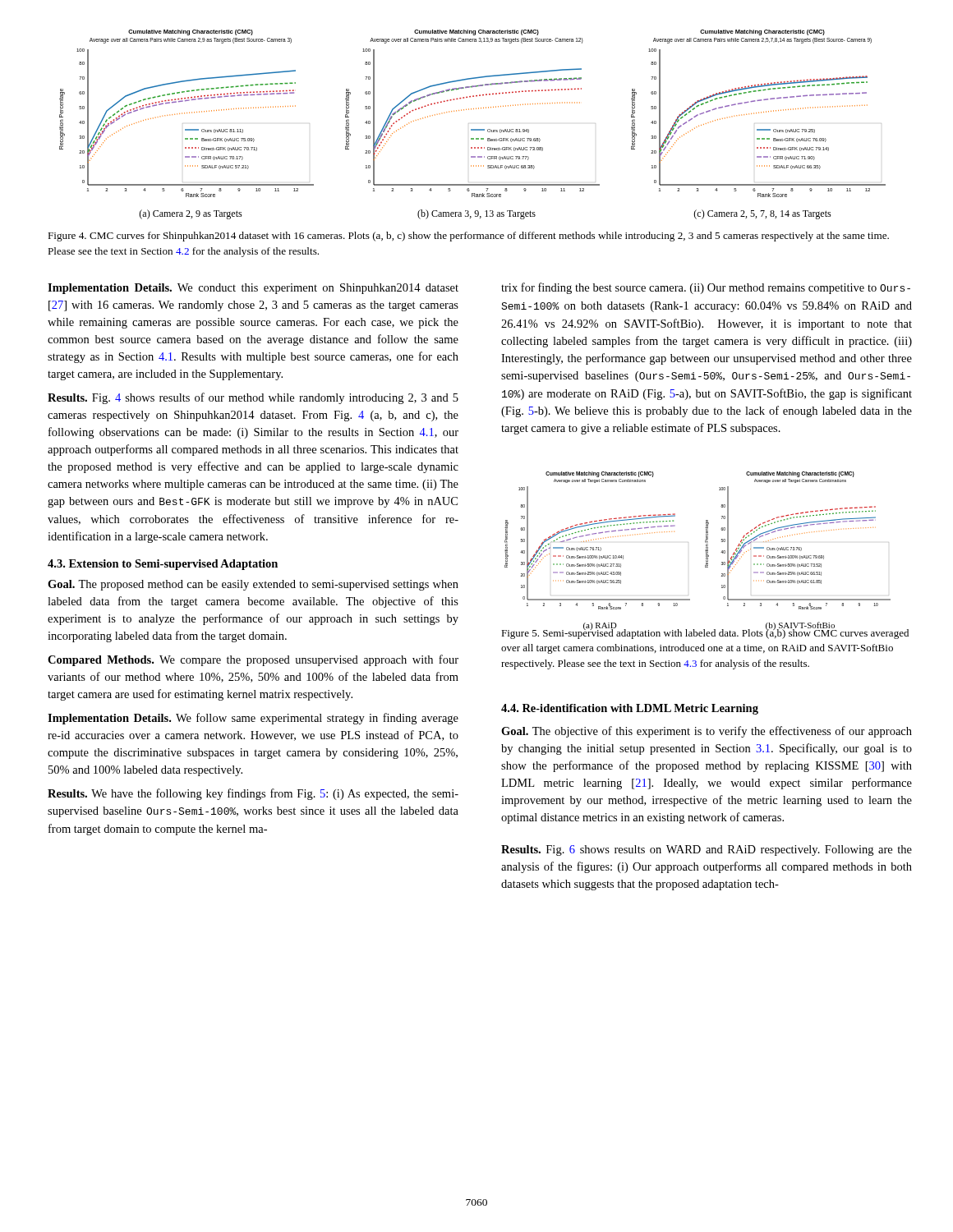Click on the section header that says "4.4. Re-identification with LDML Metric Learning"
The image size is (953, 1232).
630,708
